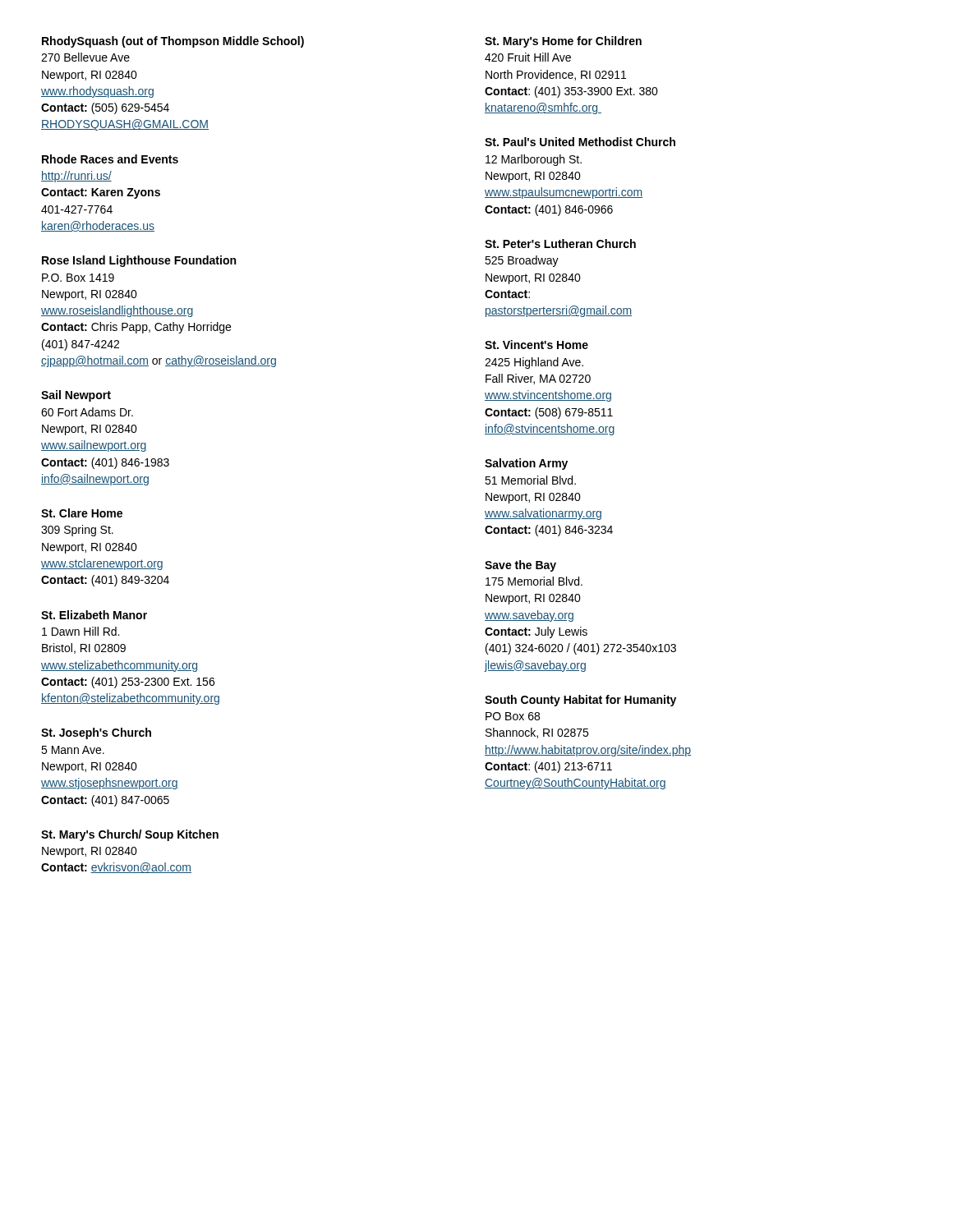Select the passage starting "Save the Bay 175"
Image resolution: width=953 pixels, height=1232 pixels.
[x=581, y=615]
